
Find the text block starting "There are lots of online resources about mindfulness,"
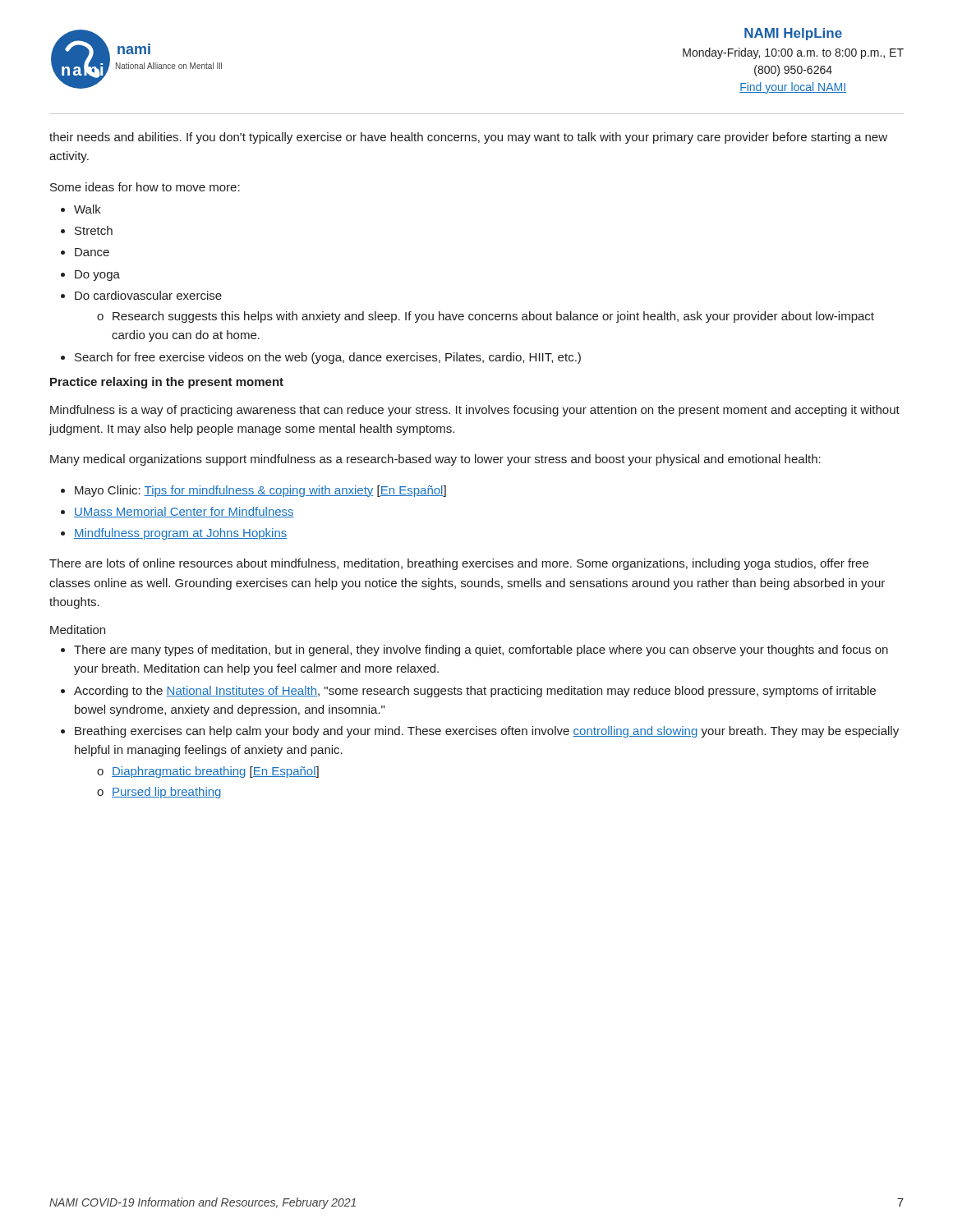pos(467,582)
